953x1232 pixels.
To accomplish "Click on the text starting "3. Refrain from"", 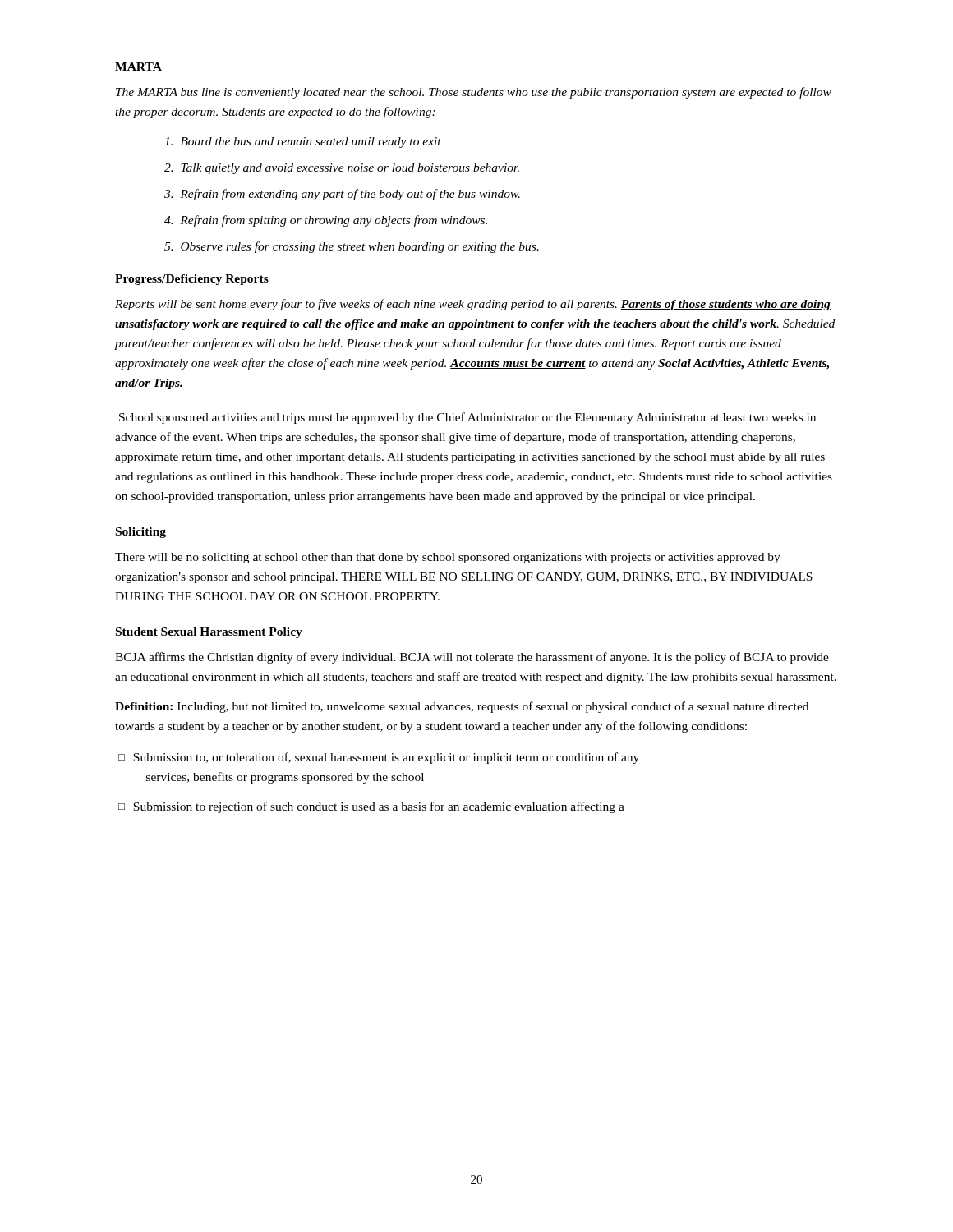I will [343, 193].
